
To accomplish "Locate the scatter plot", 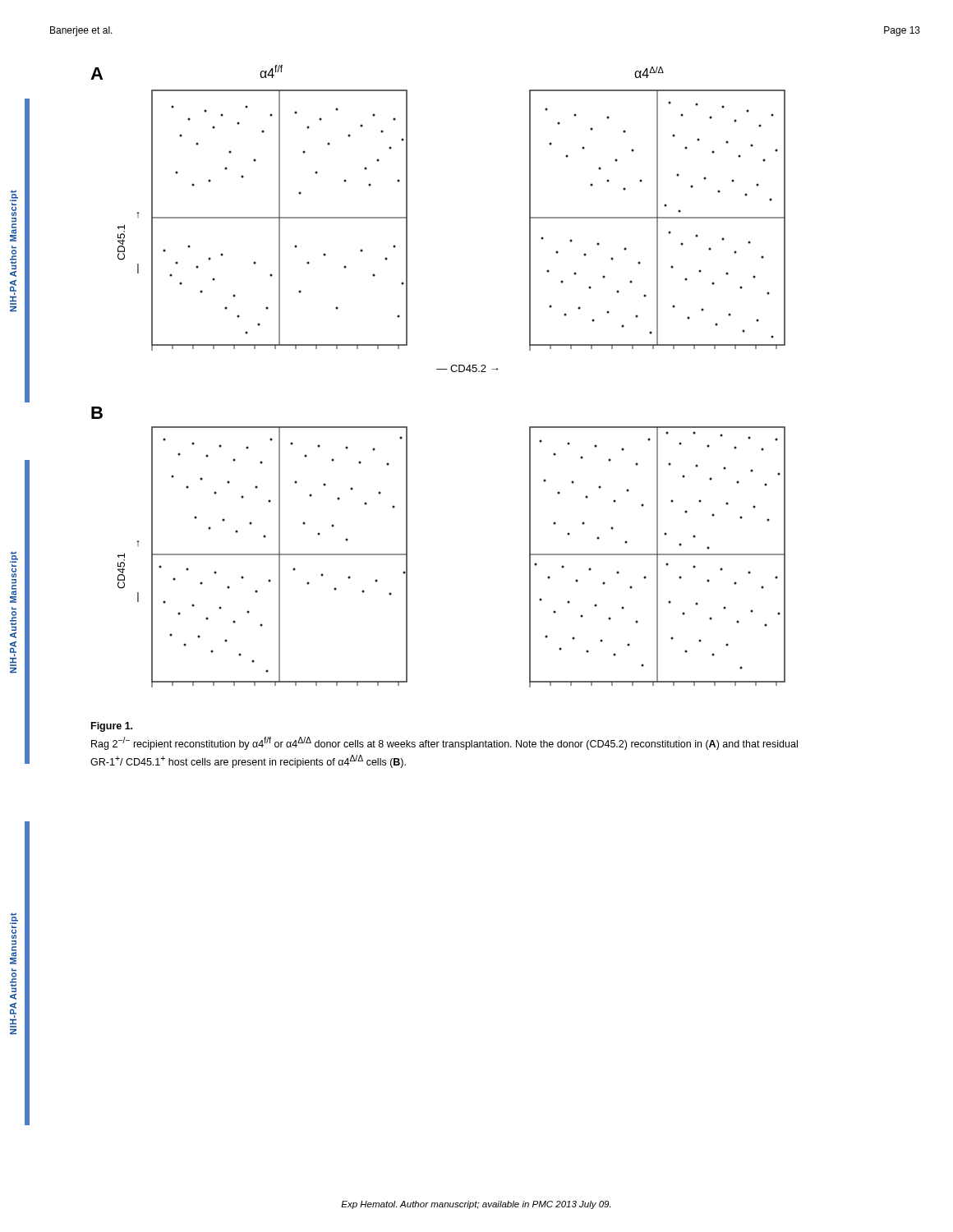I will pyautogui.click(x=485, y=379).
